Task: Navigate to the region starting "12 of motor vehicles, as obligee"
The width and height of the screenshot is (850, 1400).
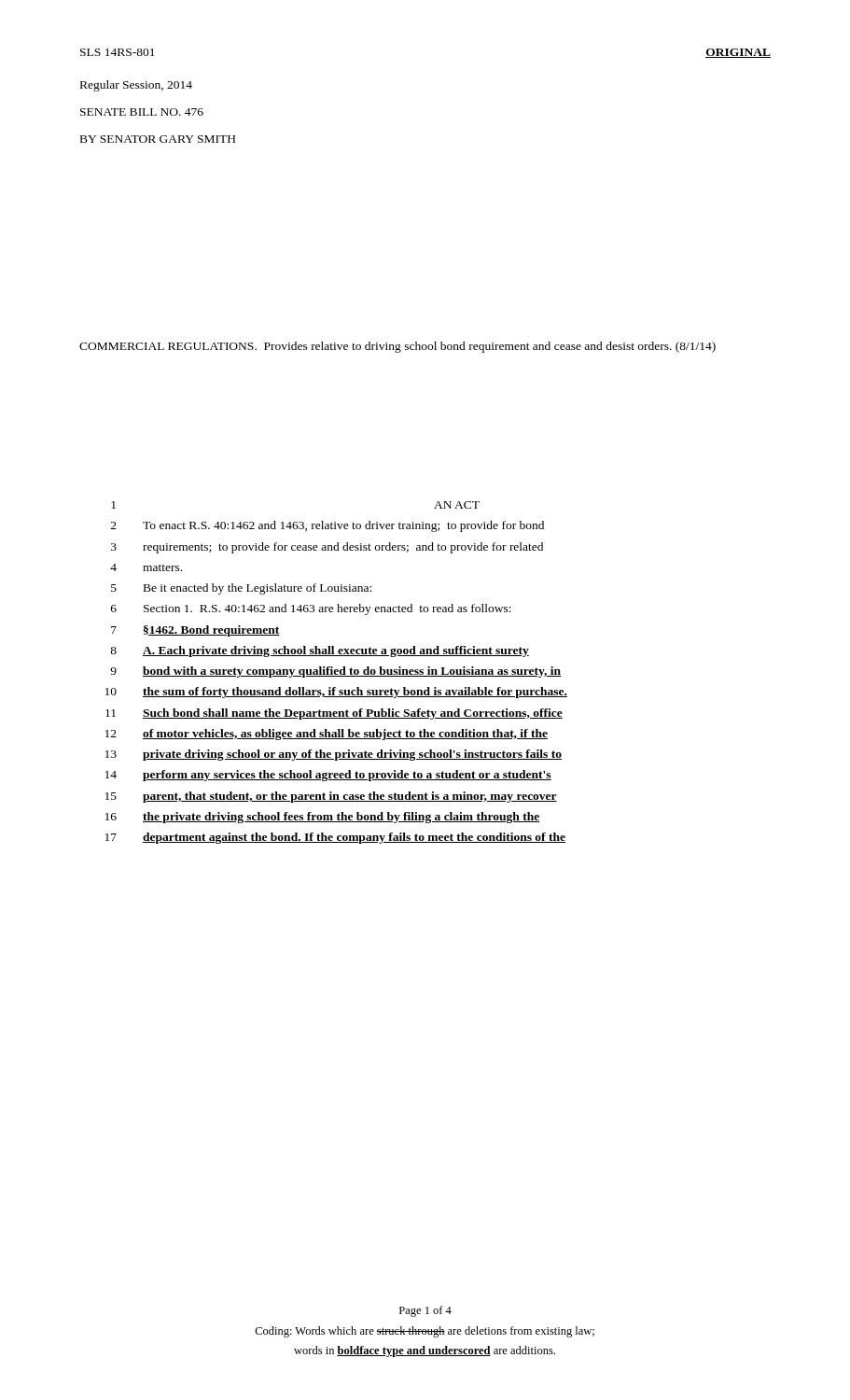Action: 425,734
